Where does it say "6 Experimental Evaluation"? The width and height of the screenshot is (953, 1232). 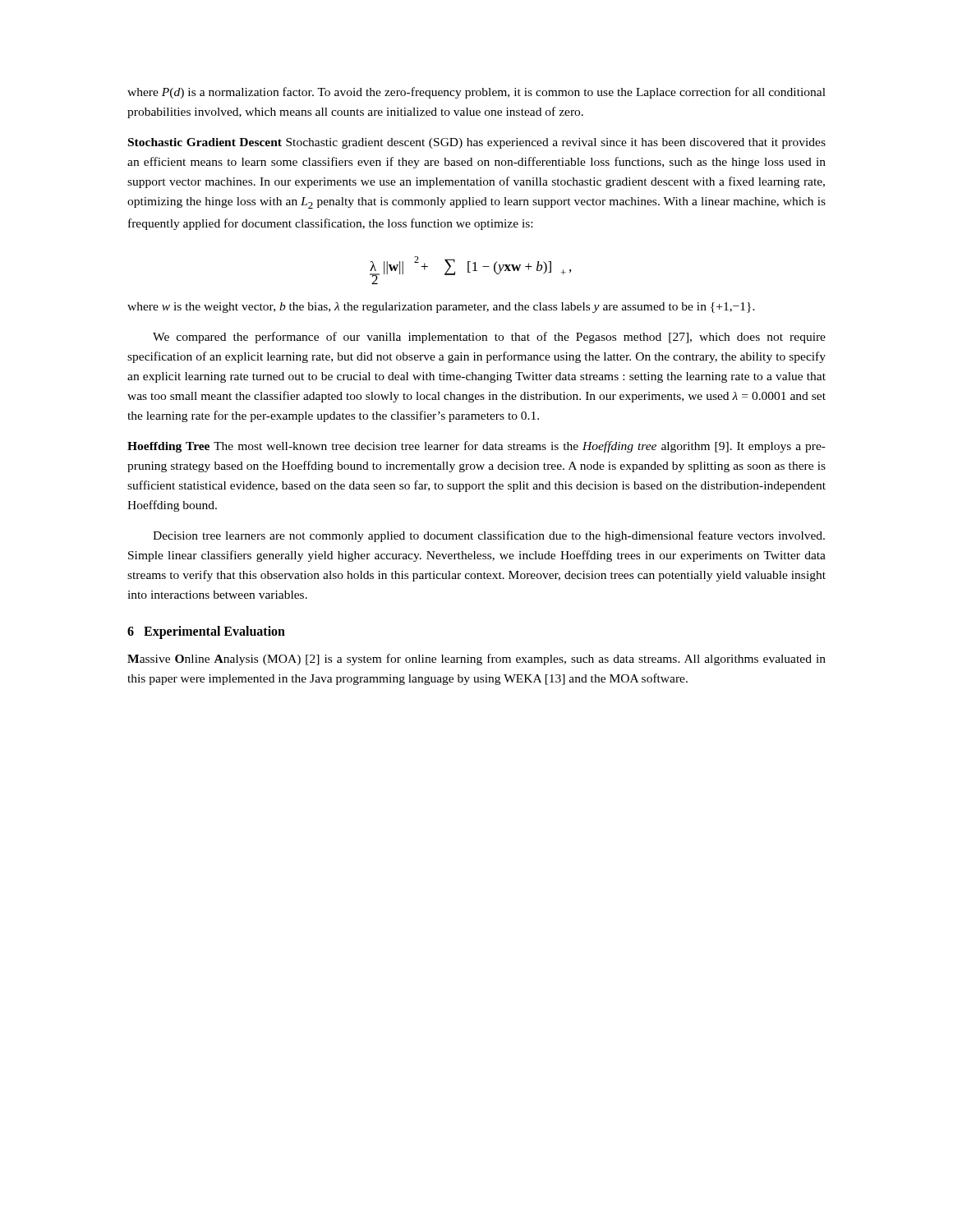pyautogui.click(x=206, y=632)
